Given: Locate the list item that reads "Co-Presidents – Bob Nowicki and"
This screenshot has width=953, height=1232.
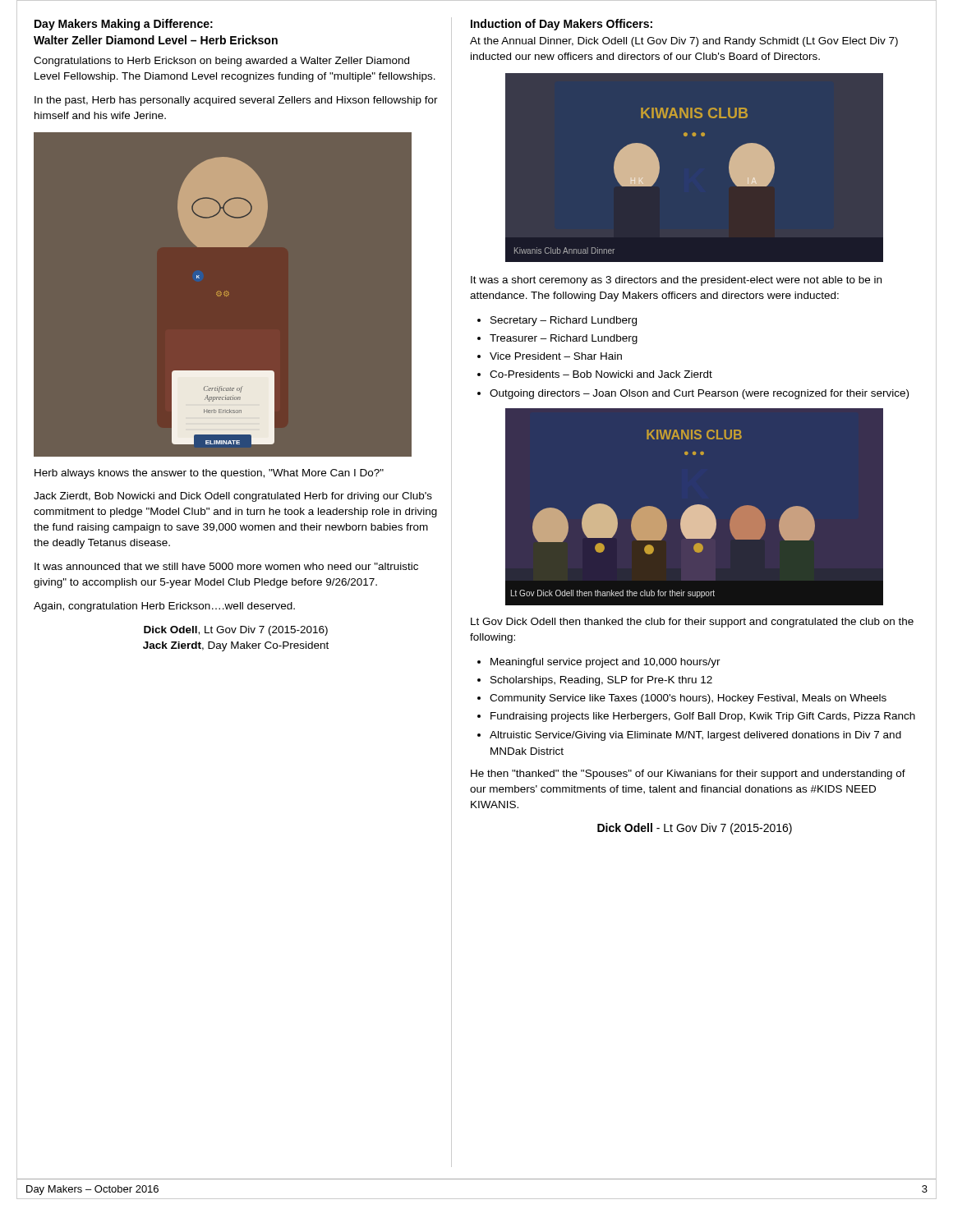Looking at the screenshot, I should click(704, 375).
